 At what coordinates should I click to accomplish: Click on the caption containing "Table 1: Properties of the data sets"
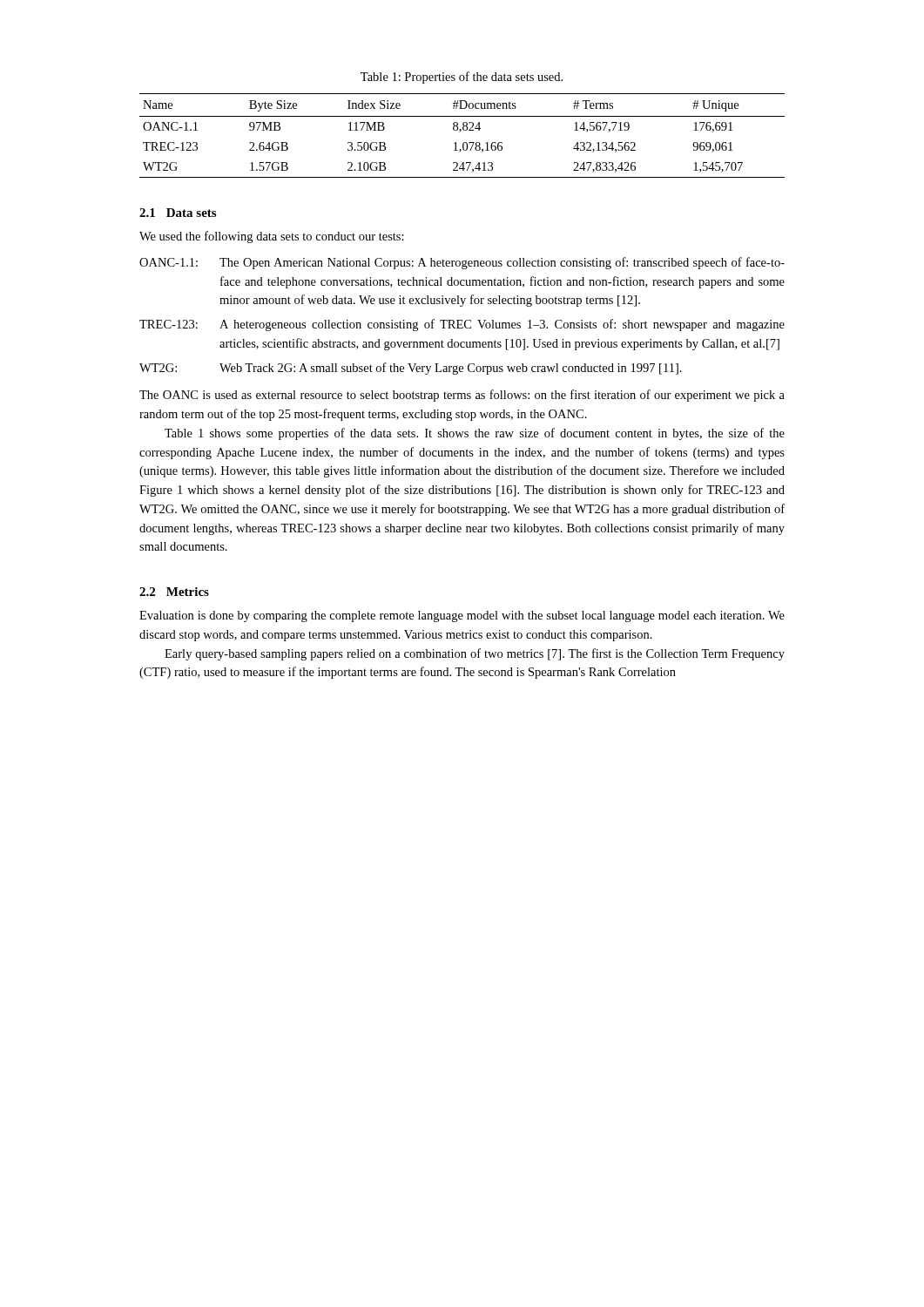coord(462,77)
